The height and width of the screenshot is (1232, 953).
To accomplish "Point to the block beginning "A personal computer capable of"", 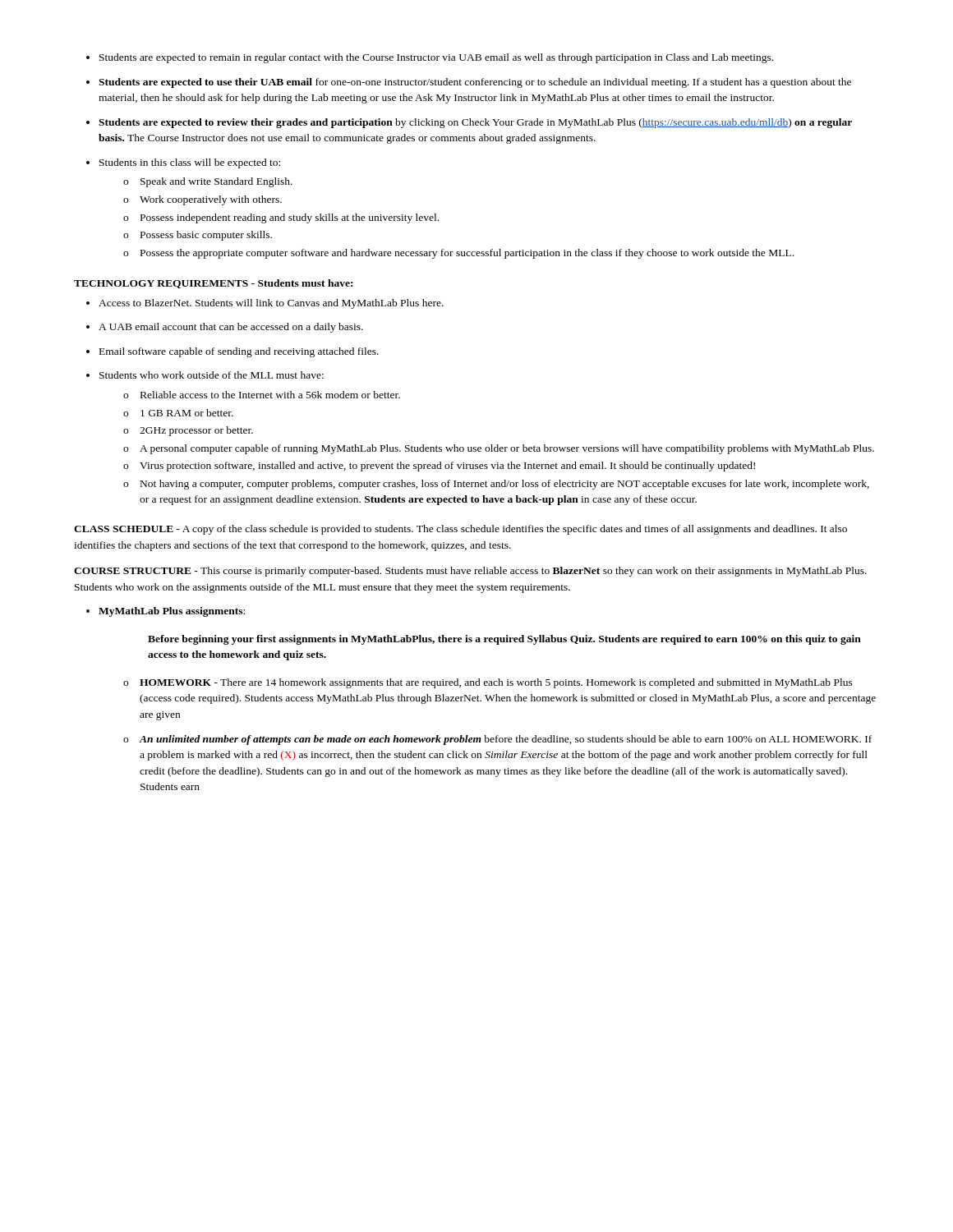I will (507, 448).
